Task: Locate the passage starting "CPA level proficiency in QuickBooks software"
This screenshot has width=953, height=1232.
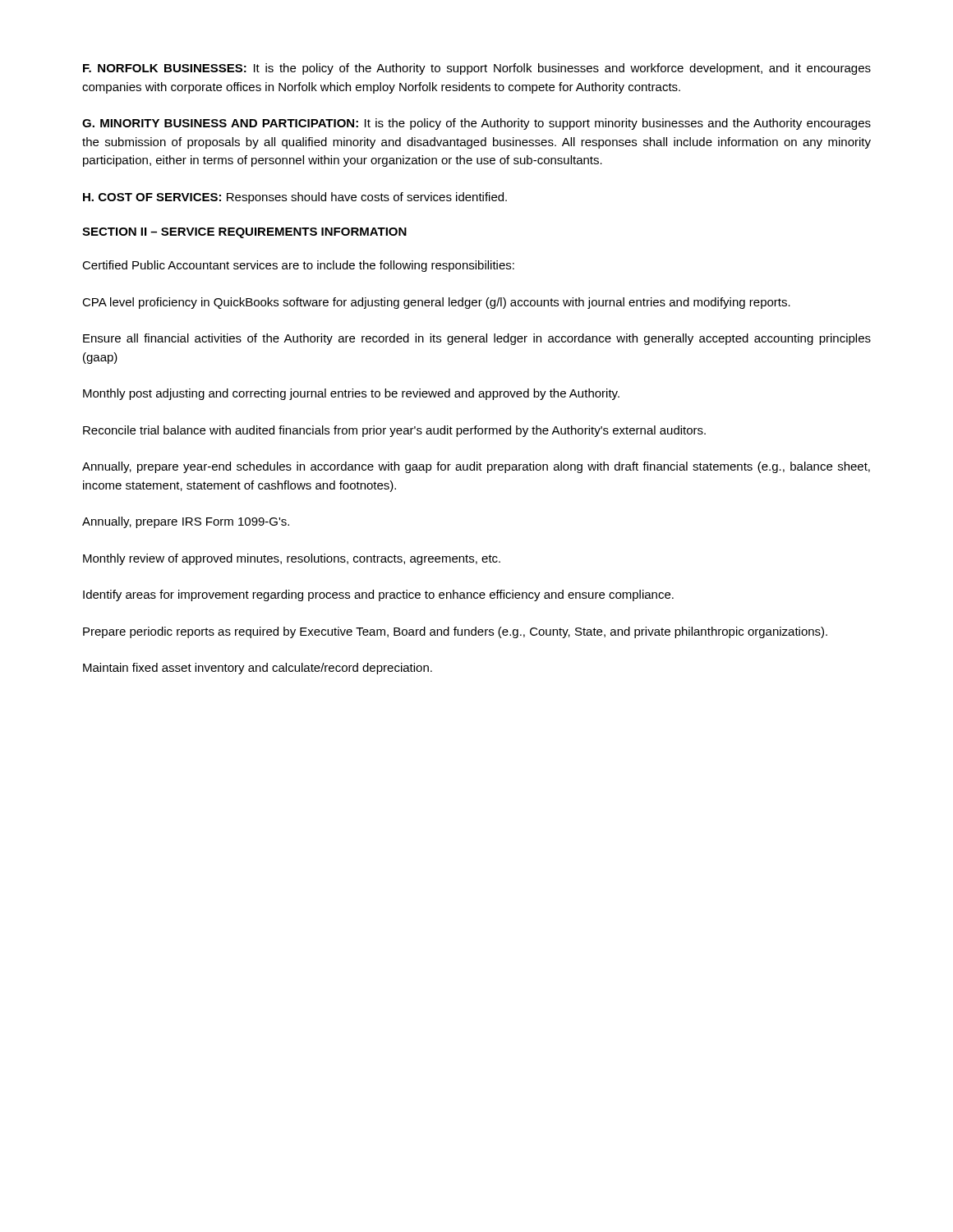Action: point(437,301)
